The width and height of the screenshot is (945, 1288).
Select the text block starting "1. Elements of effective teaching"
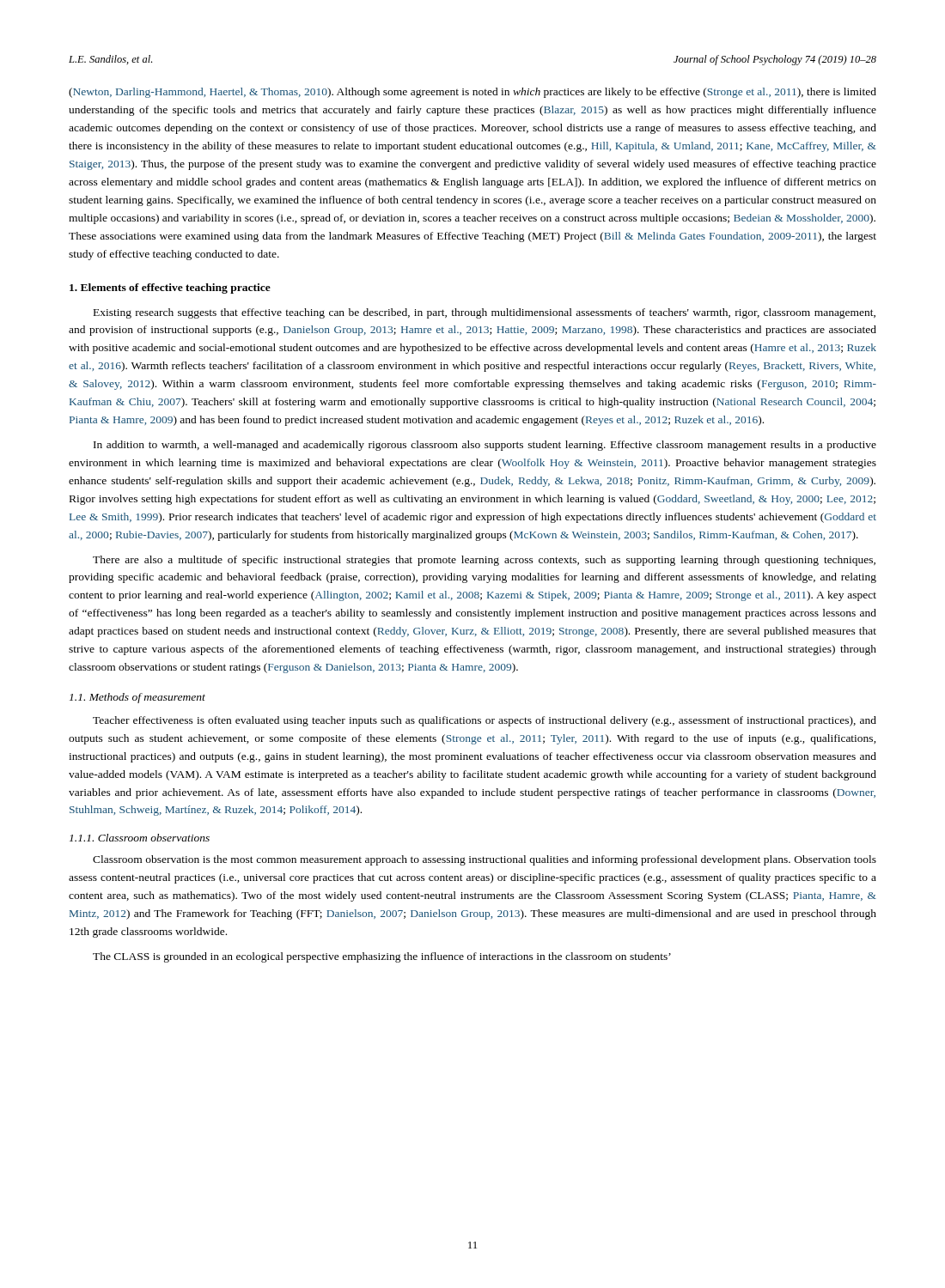coord(170,287)
